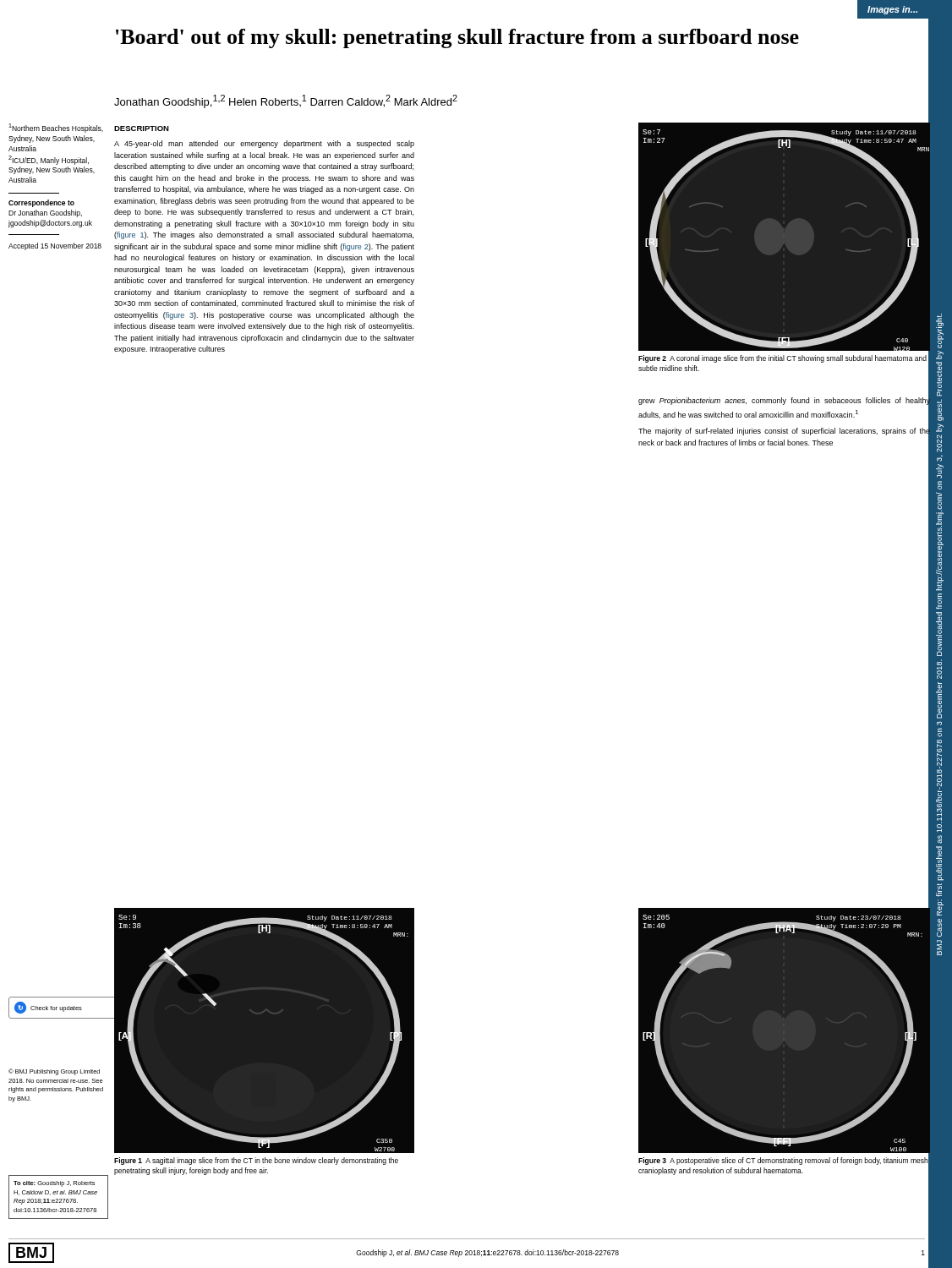
Task: Click on the passage starting "grew Propionibacterium acnes, commonly found in sebaceous"
Action: click(784, 422)
